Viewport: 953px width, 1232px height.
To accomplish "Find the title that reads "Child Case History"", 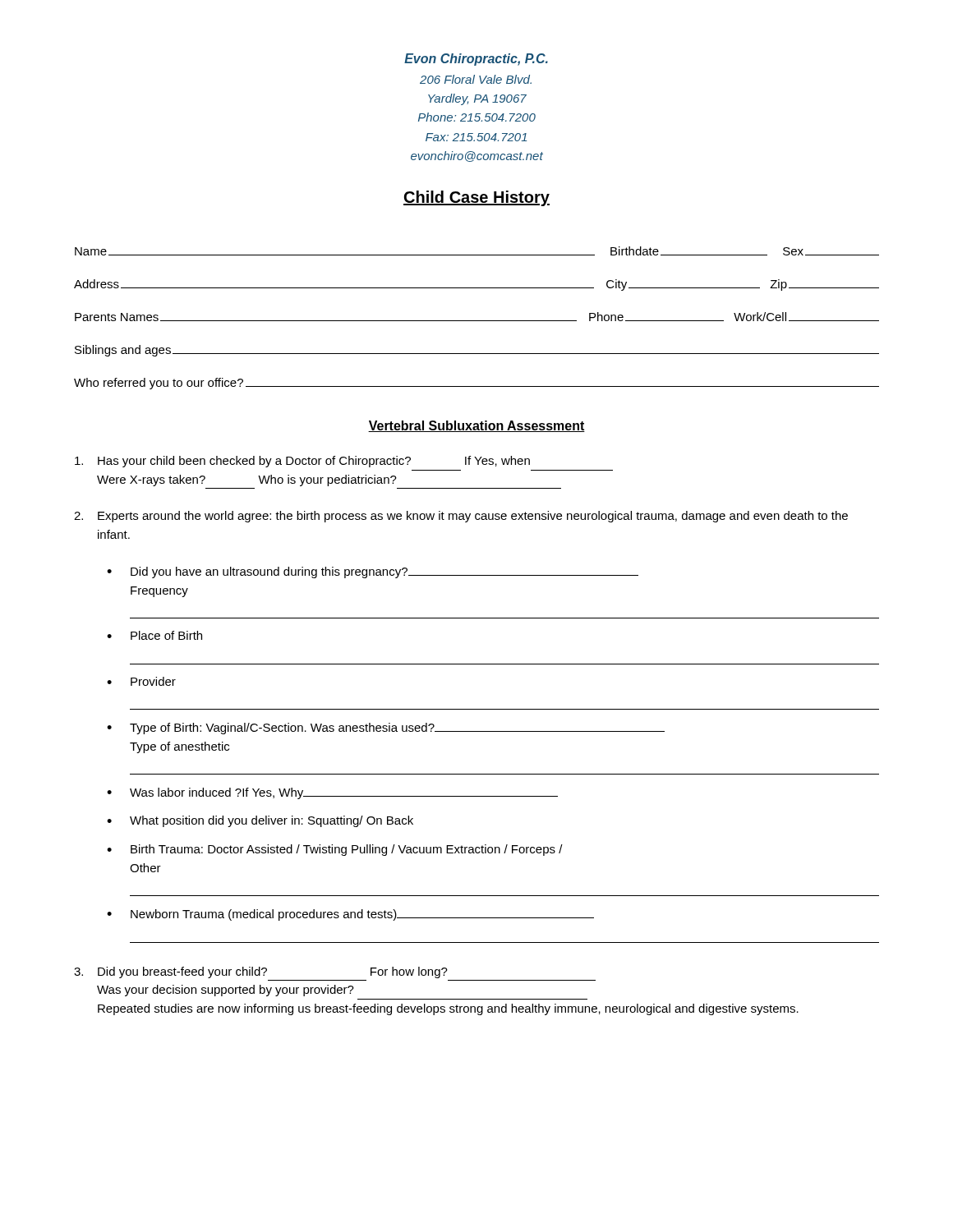I will (476, 197).
